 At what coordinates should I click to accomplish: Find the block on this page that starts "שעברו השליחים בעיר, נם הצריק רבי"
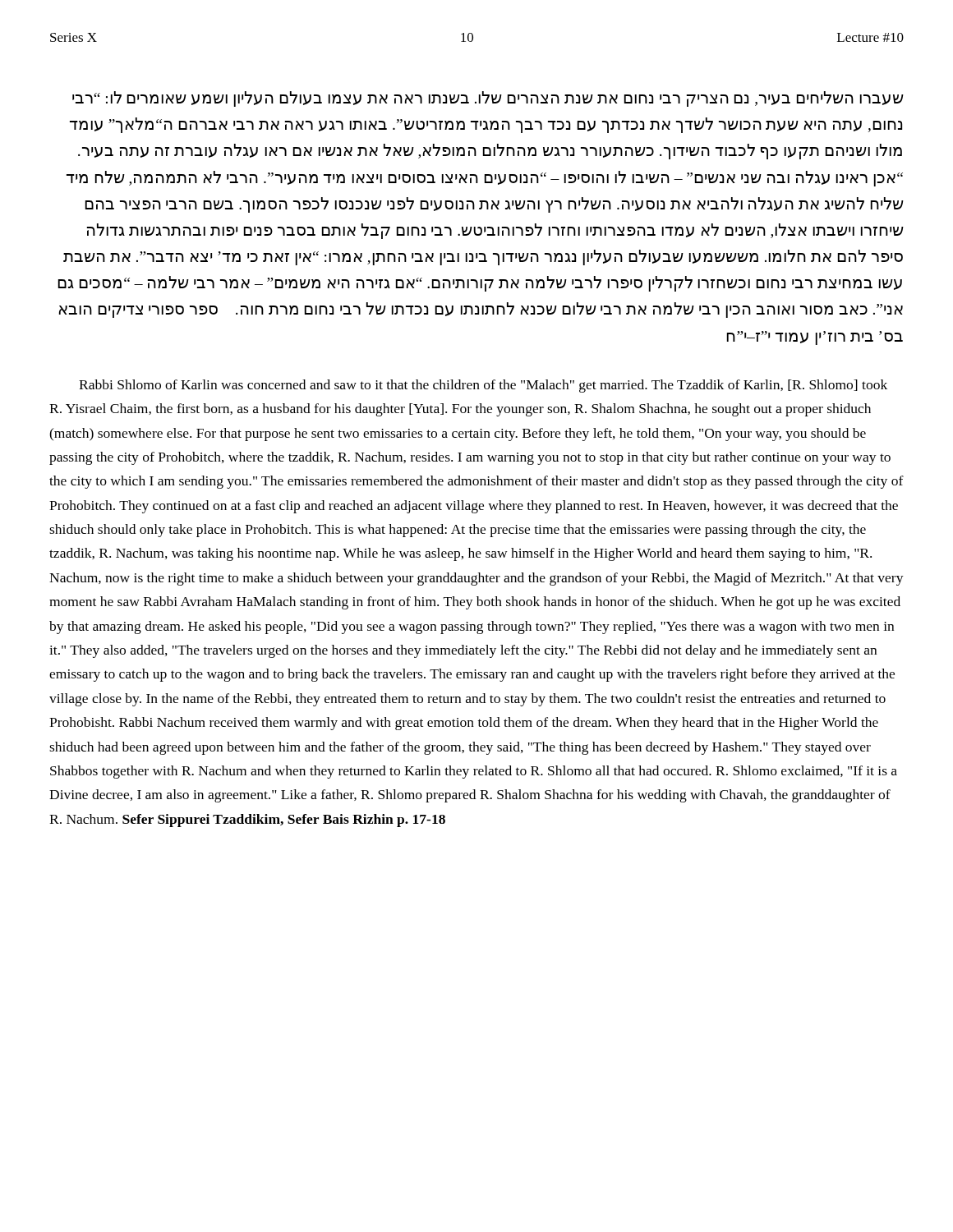point(480,217)
